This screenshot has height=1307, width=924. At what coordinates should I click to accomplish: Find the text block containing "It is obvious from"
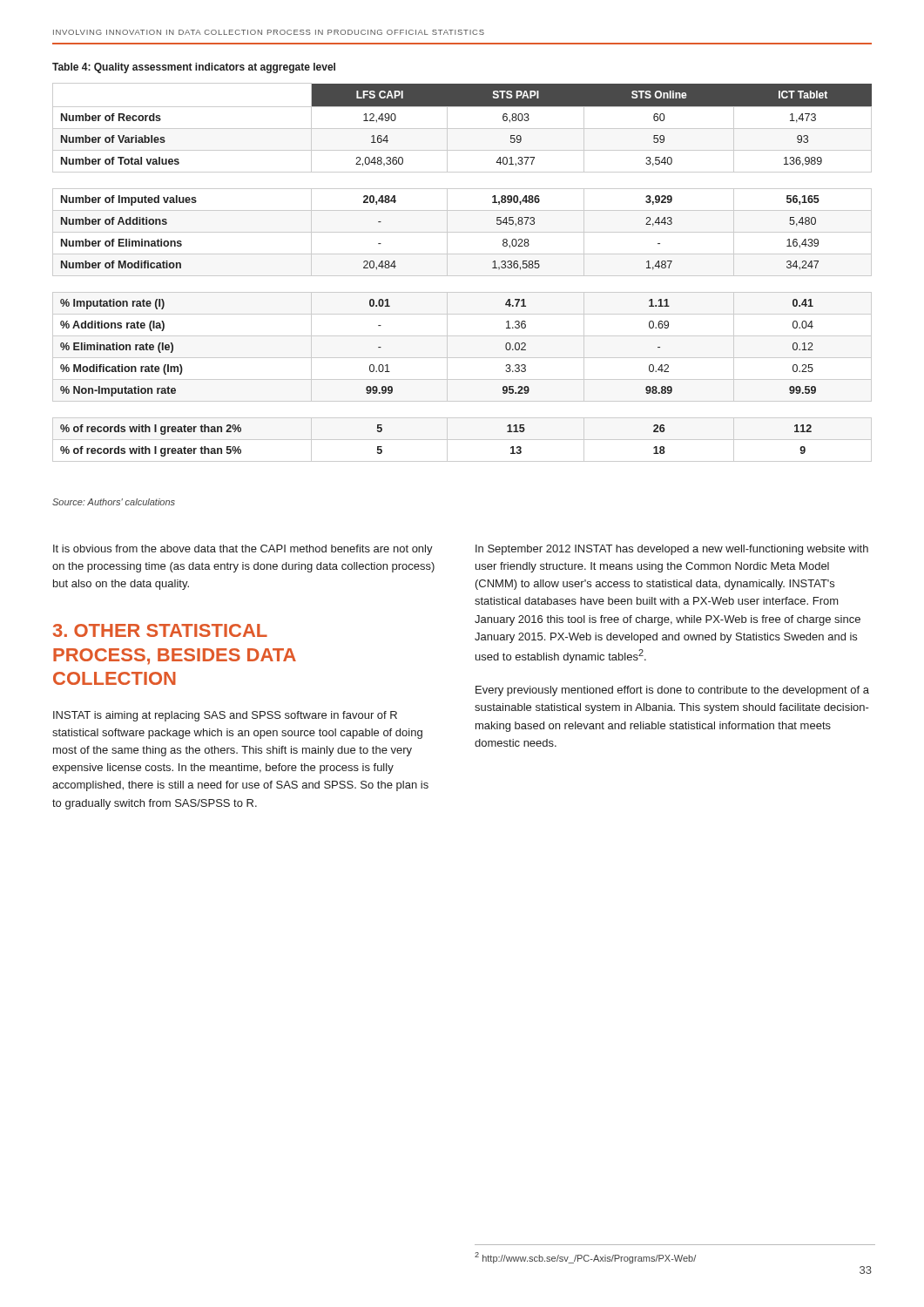coord(244,566)
